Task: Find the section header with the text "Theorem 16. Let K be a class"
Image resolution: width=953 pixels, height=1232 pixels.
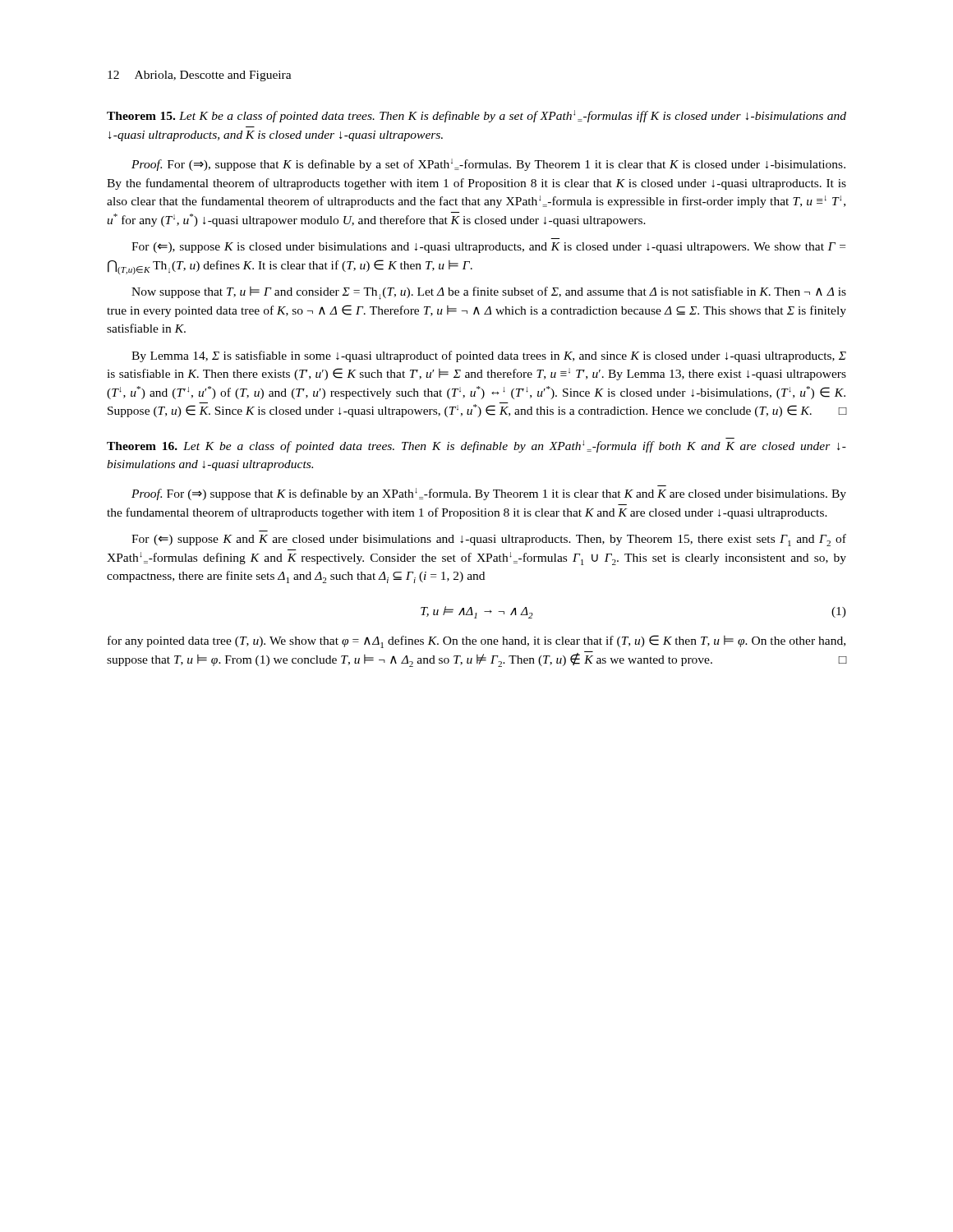Action: (476, 455)
